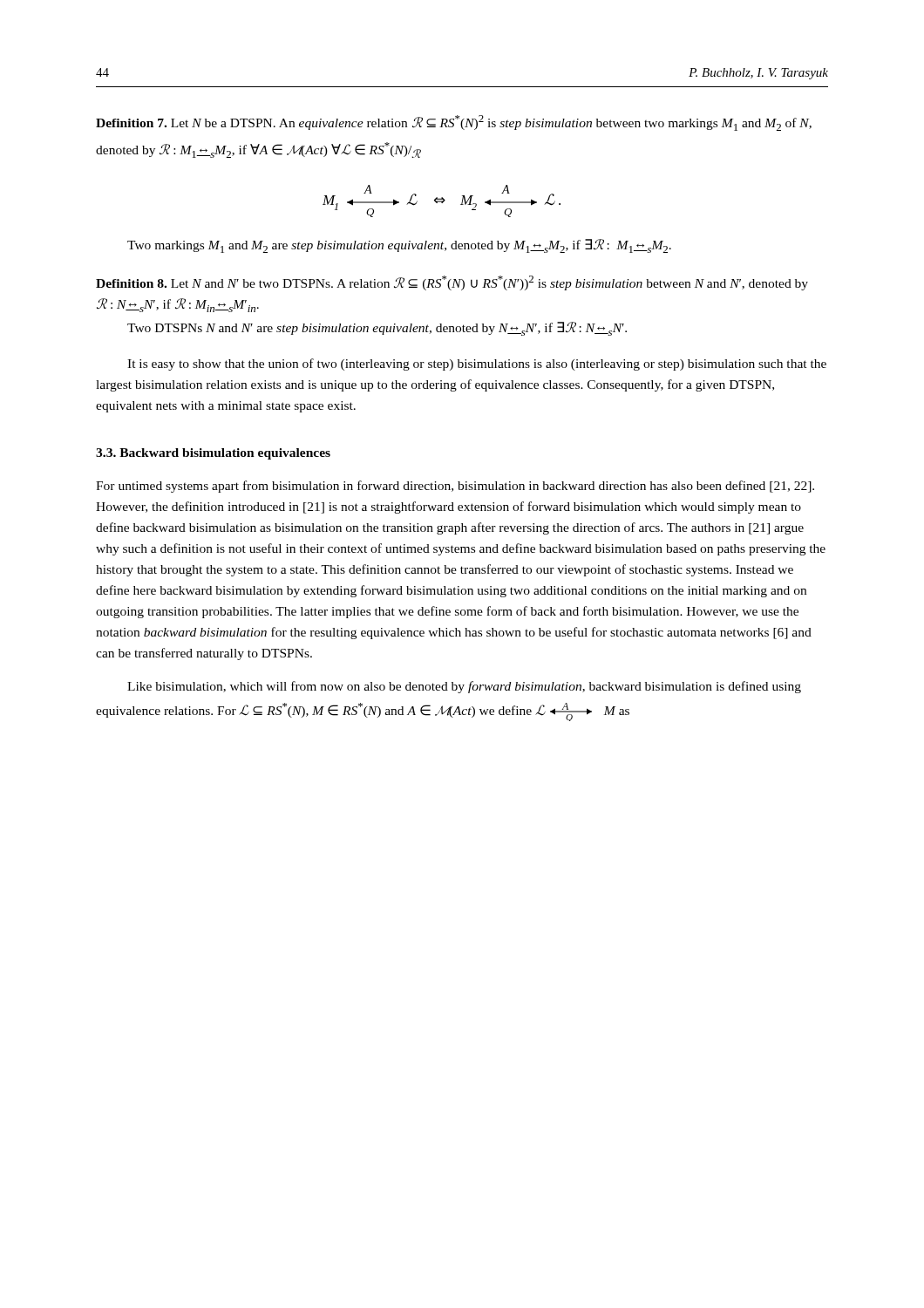Find the block starting "It is easy"
Viewport: 924px width, 1308px height.
click(x=461, y=384)
